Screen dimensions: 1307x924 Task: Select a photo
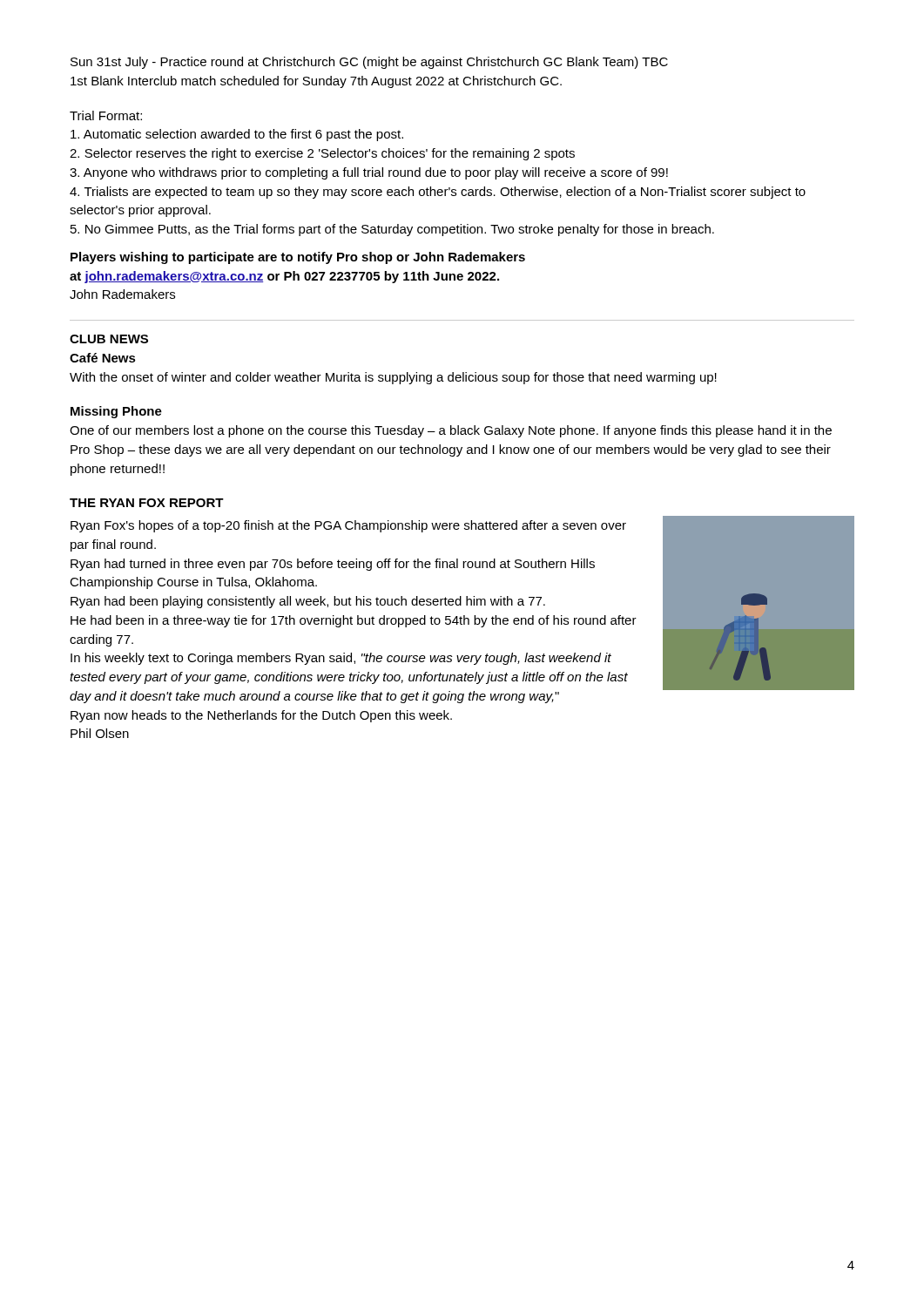pos(759,603)
